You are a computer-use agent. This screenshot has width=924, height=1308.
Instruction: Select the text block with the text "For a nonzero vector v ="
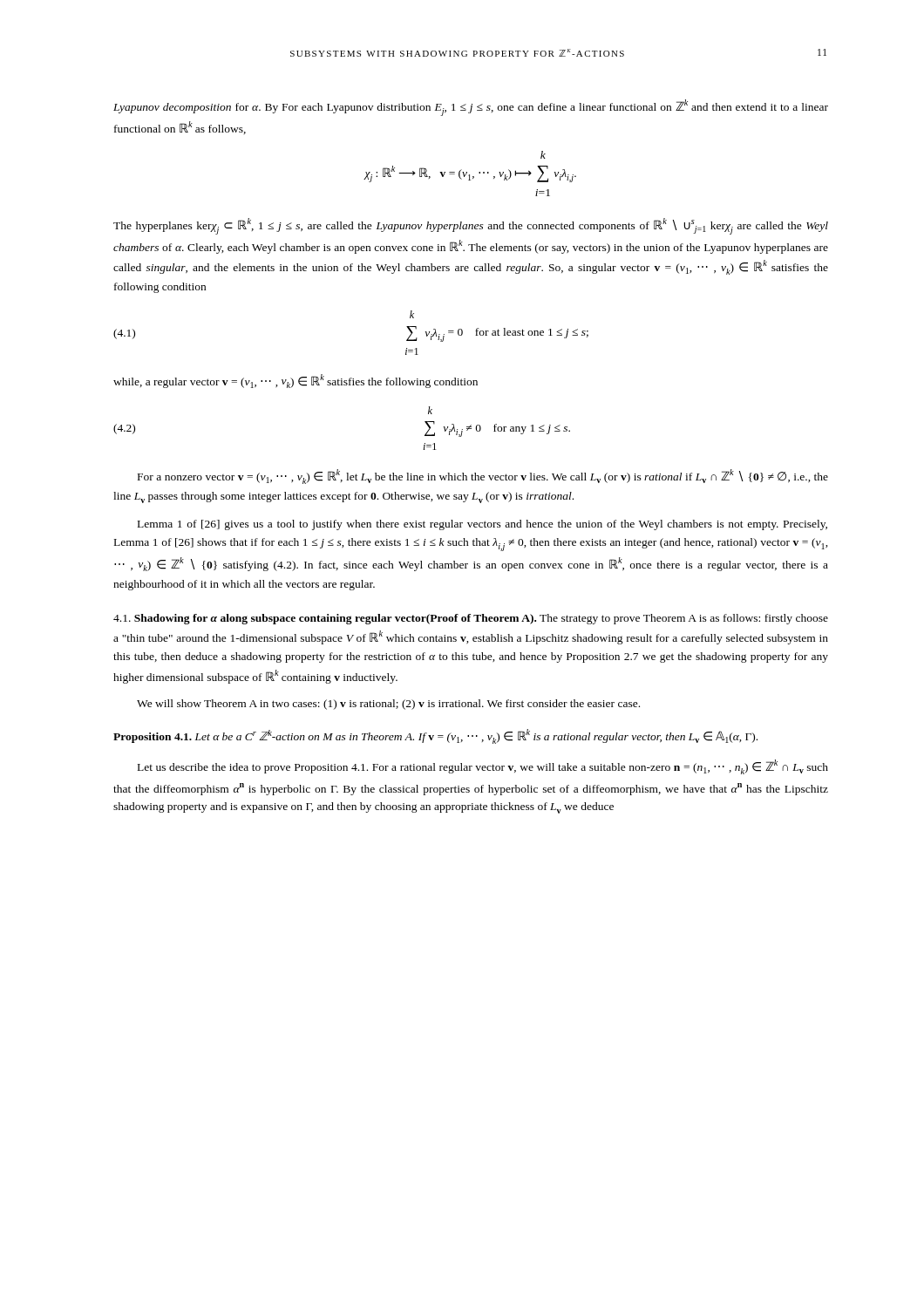click(x=471, y=530)
